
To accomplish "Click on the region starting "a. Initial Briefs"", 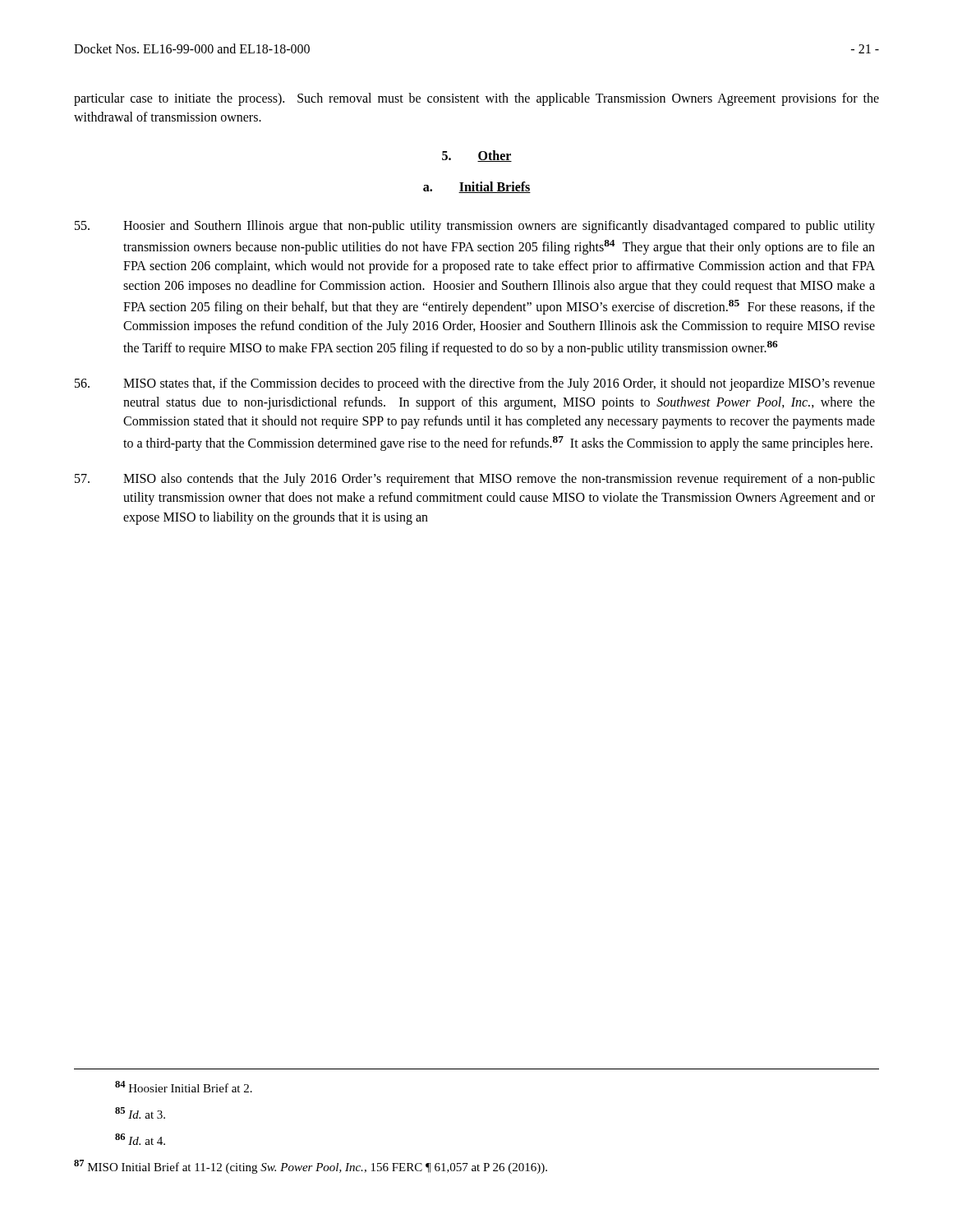I will pyautogui.click(x=476, y=186).
